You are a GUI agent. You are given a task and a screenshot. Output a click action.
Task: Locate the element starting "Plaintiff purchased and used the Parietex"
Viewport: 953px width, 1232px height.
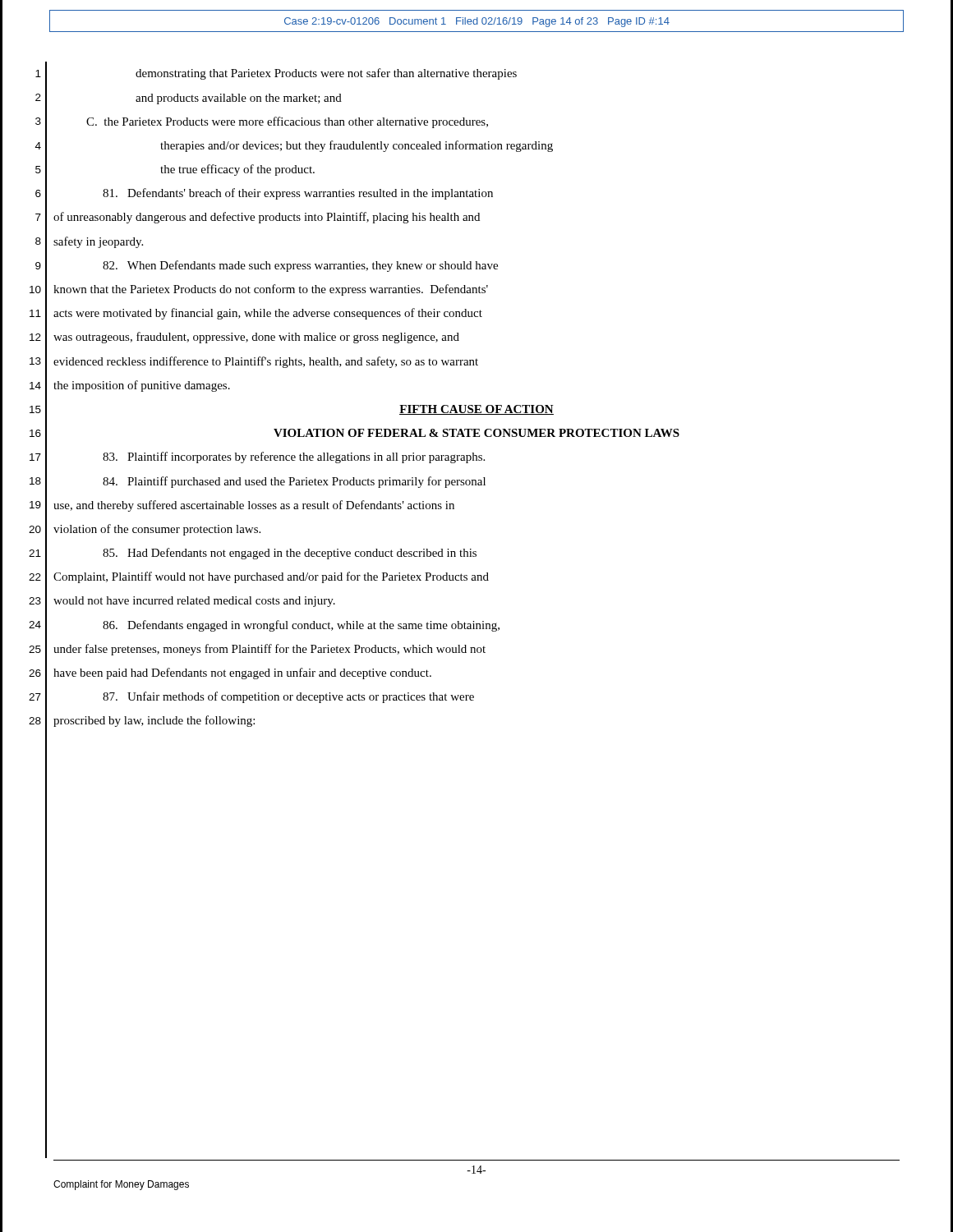point(294,482)
